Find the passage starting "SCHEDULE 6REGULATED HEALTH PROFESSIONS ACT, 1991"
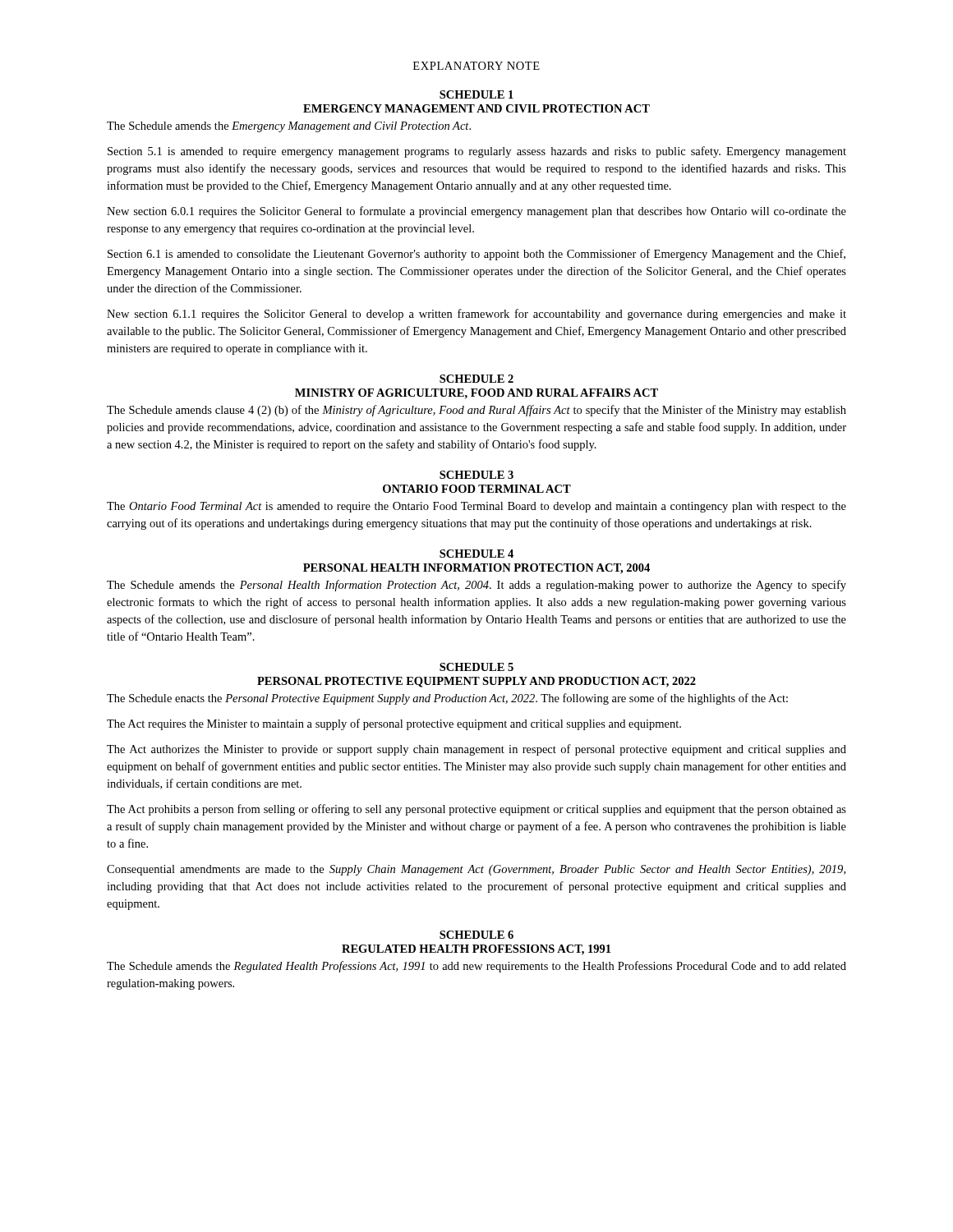The image size is (953, 1232). (x=476, y=941)
